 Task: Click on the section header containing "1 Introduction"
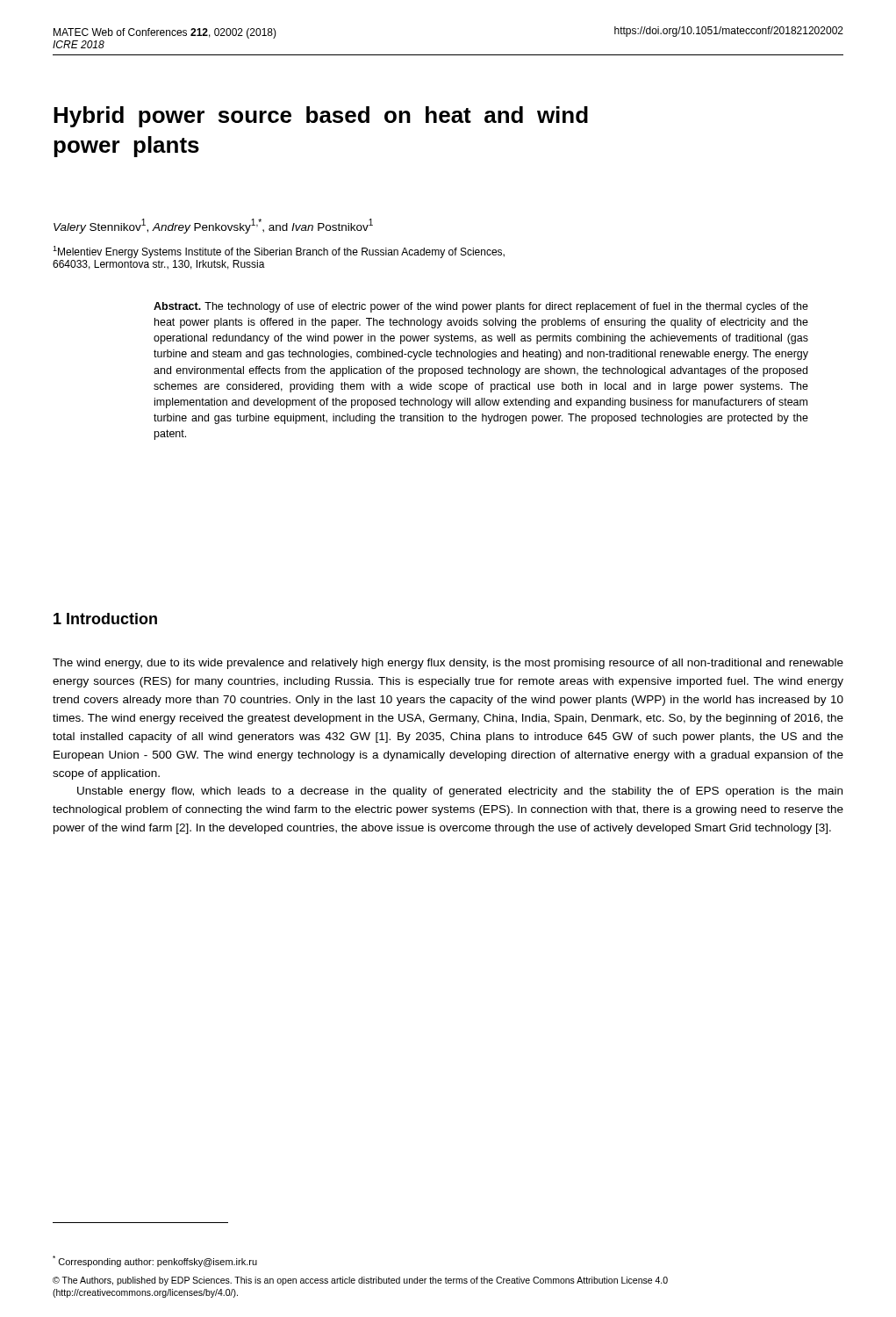pyautogui.click(x=105, y=619)
